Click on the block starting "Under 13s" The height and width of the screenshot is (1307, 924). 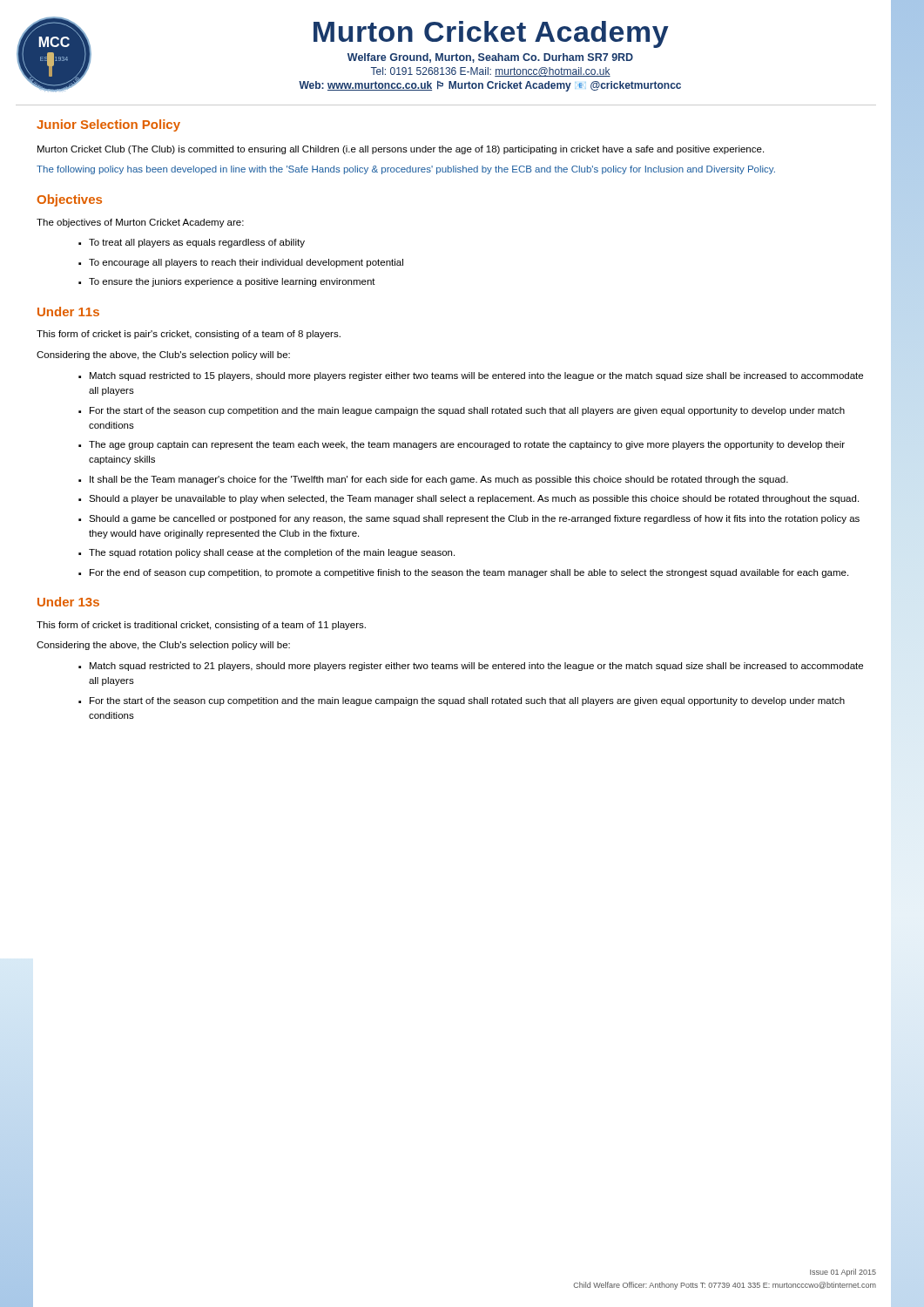click(68, 602)
